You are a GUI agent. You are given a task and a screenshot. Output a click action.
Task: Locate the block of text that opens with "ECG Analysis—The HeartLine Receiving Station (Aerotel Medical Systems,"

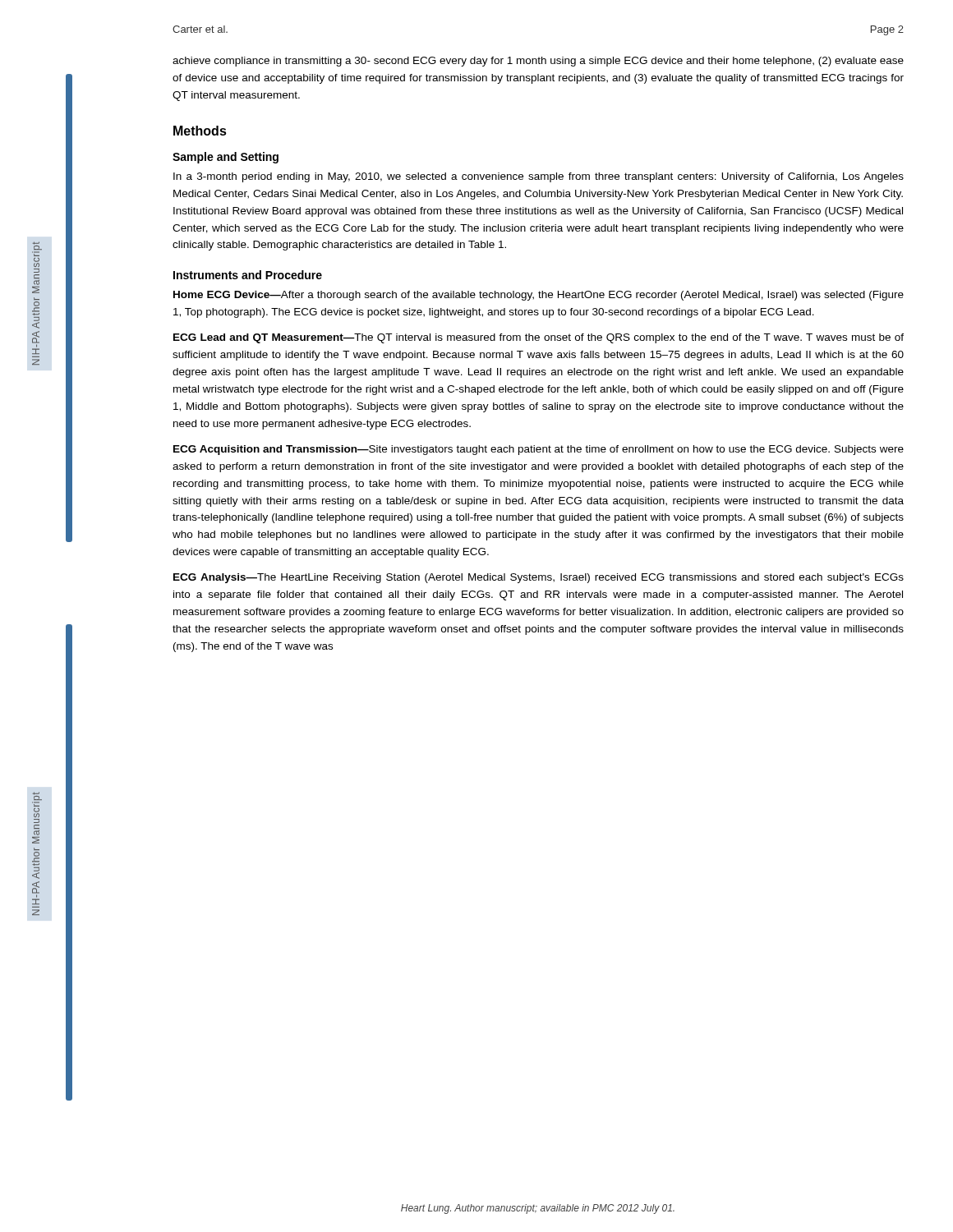[538, 612]
